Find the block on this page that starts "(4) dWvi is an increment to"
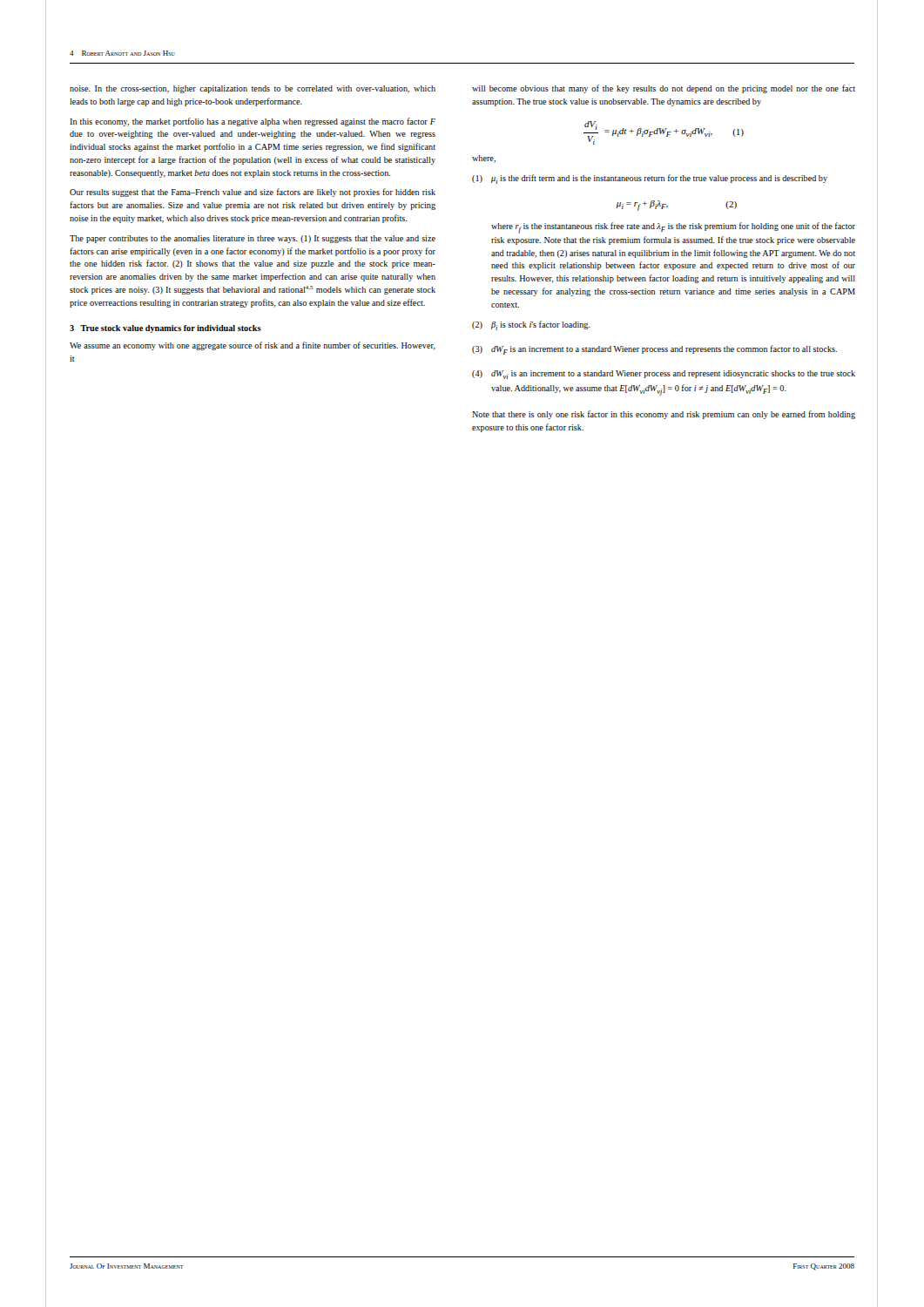924x1307 pixels. click(664, 385)
